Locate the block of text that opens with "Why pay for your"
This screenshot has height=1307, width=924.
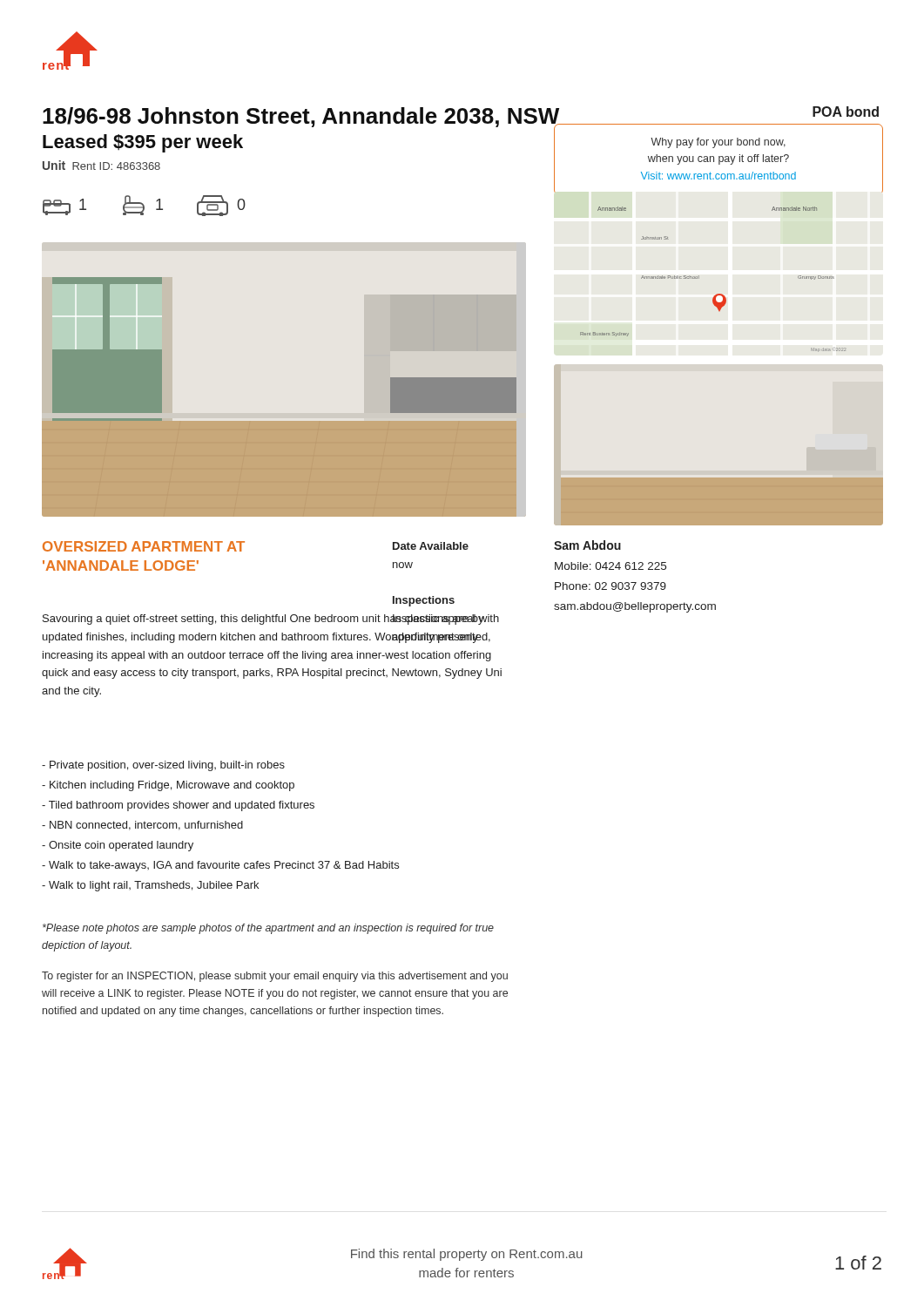(x=718, y=160)
